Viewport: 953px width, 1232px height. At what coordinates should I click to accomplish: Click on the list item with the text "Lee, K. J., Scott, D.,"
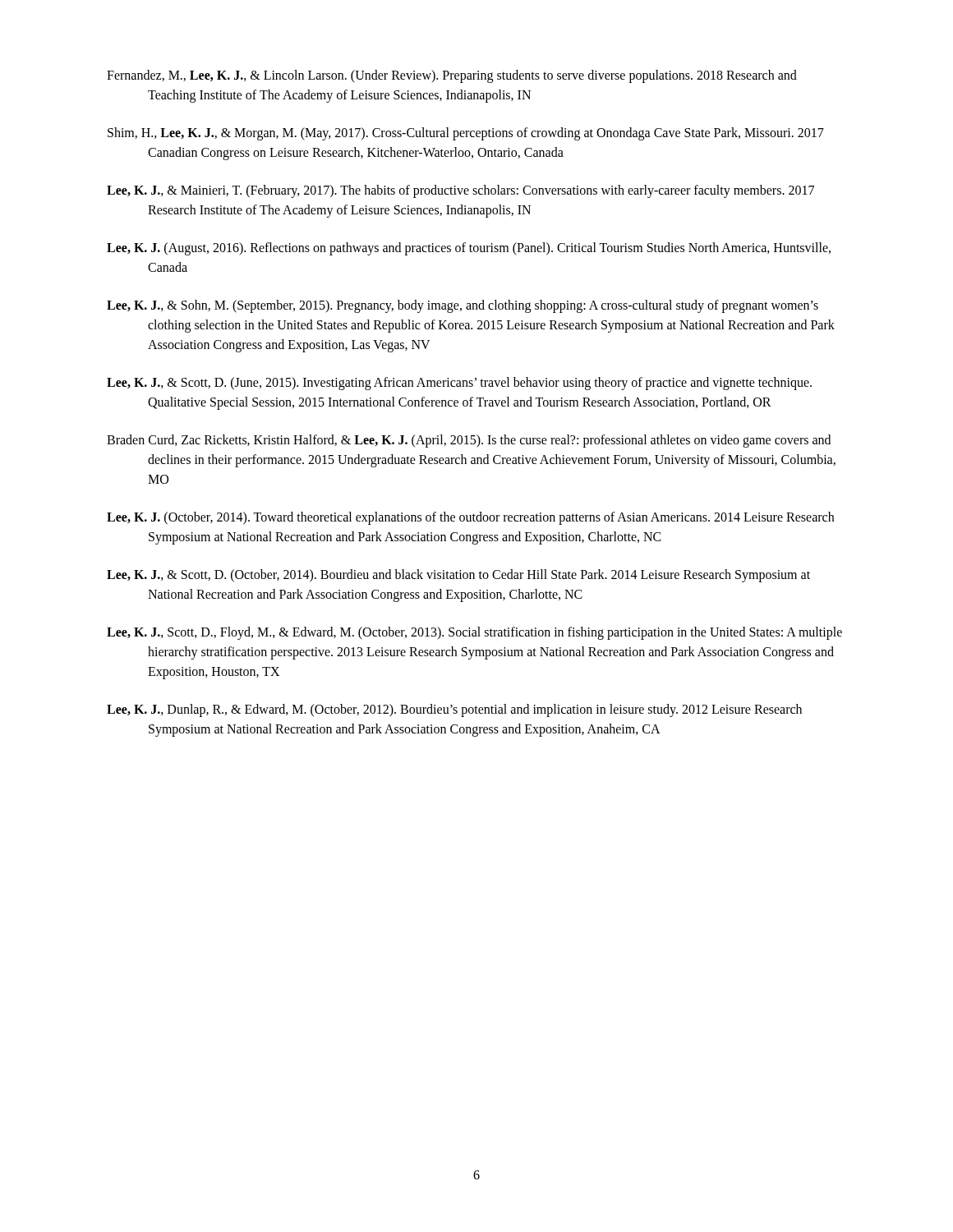[475, 652]
